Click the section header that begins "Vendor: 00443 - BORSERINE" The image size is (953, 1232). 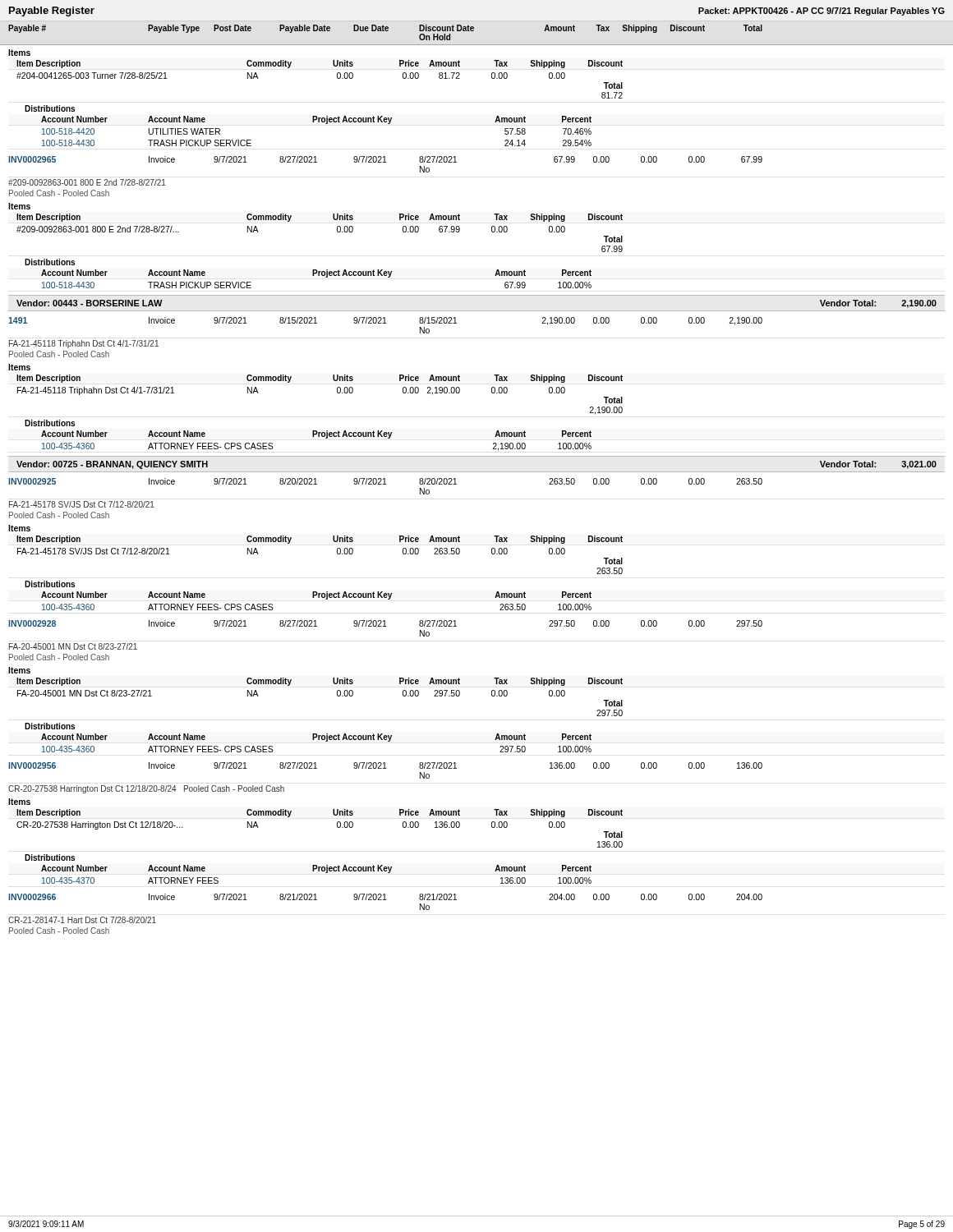coord(96,305)
